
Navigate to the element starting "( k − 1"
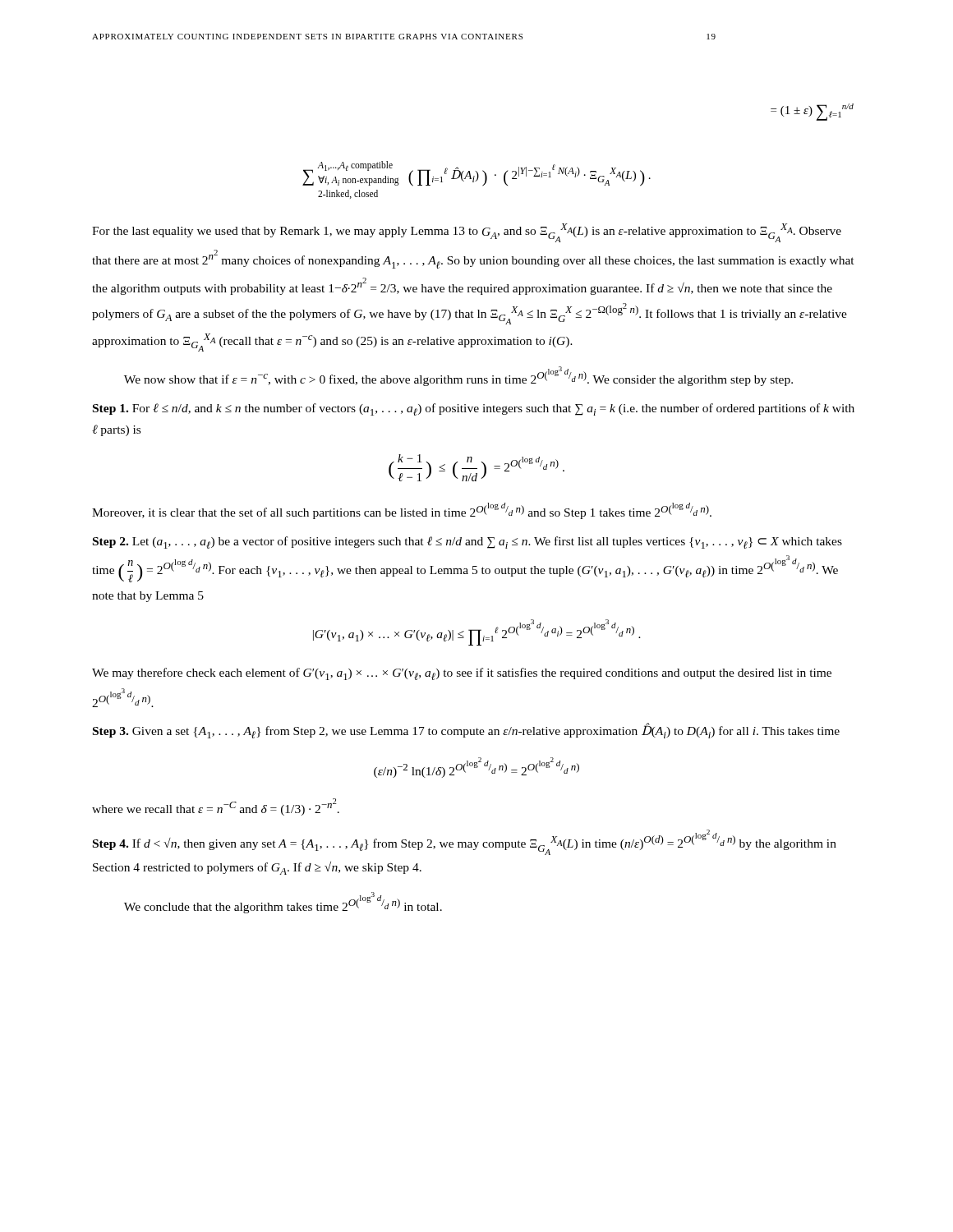[476, 468]
